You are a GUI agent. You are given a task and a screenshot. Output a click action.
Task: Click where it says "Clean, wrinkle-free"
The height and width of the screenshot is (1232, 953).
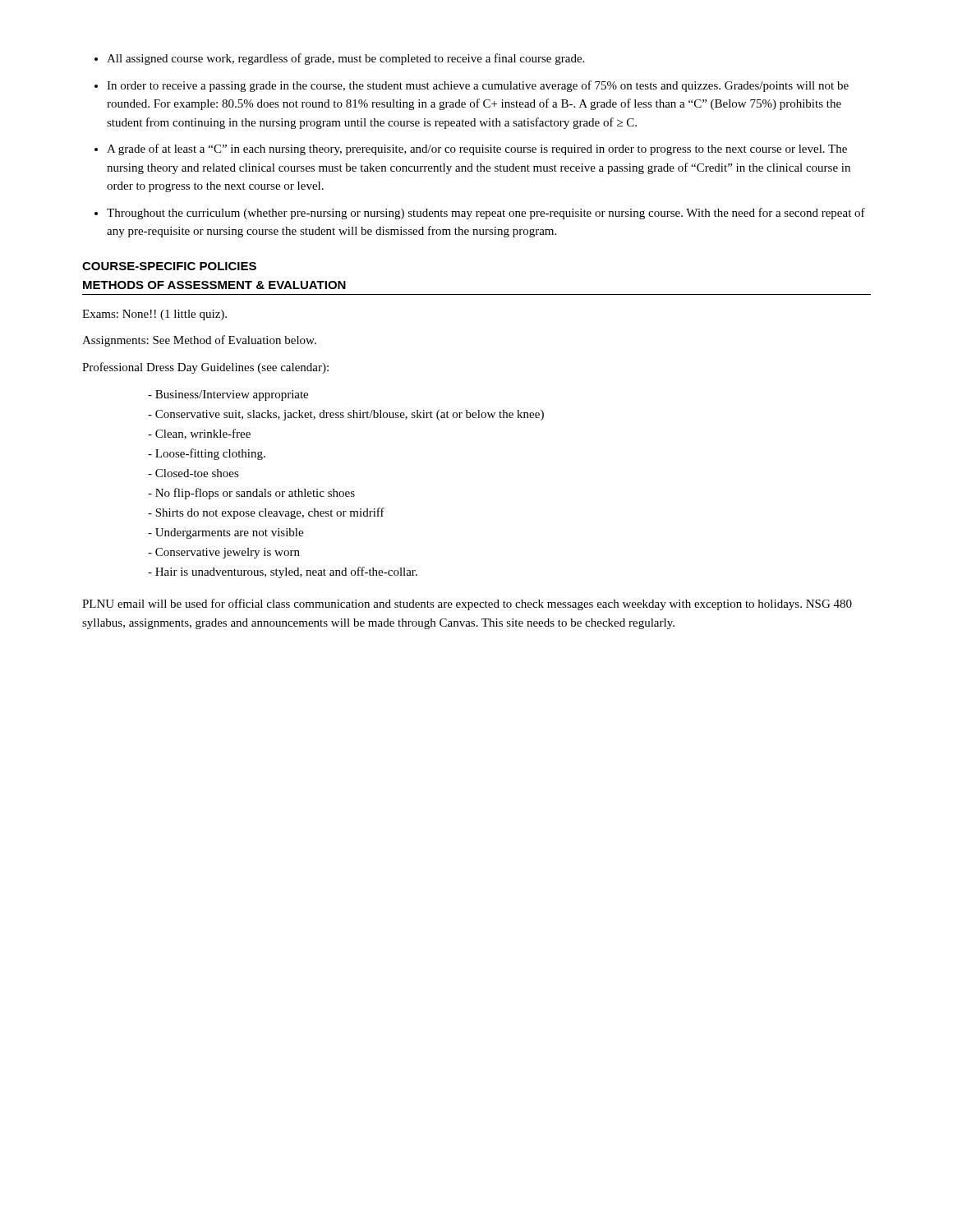[x=199, y=434]
